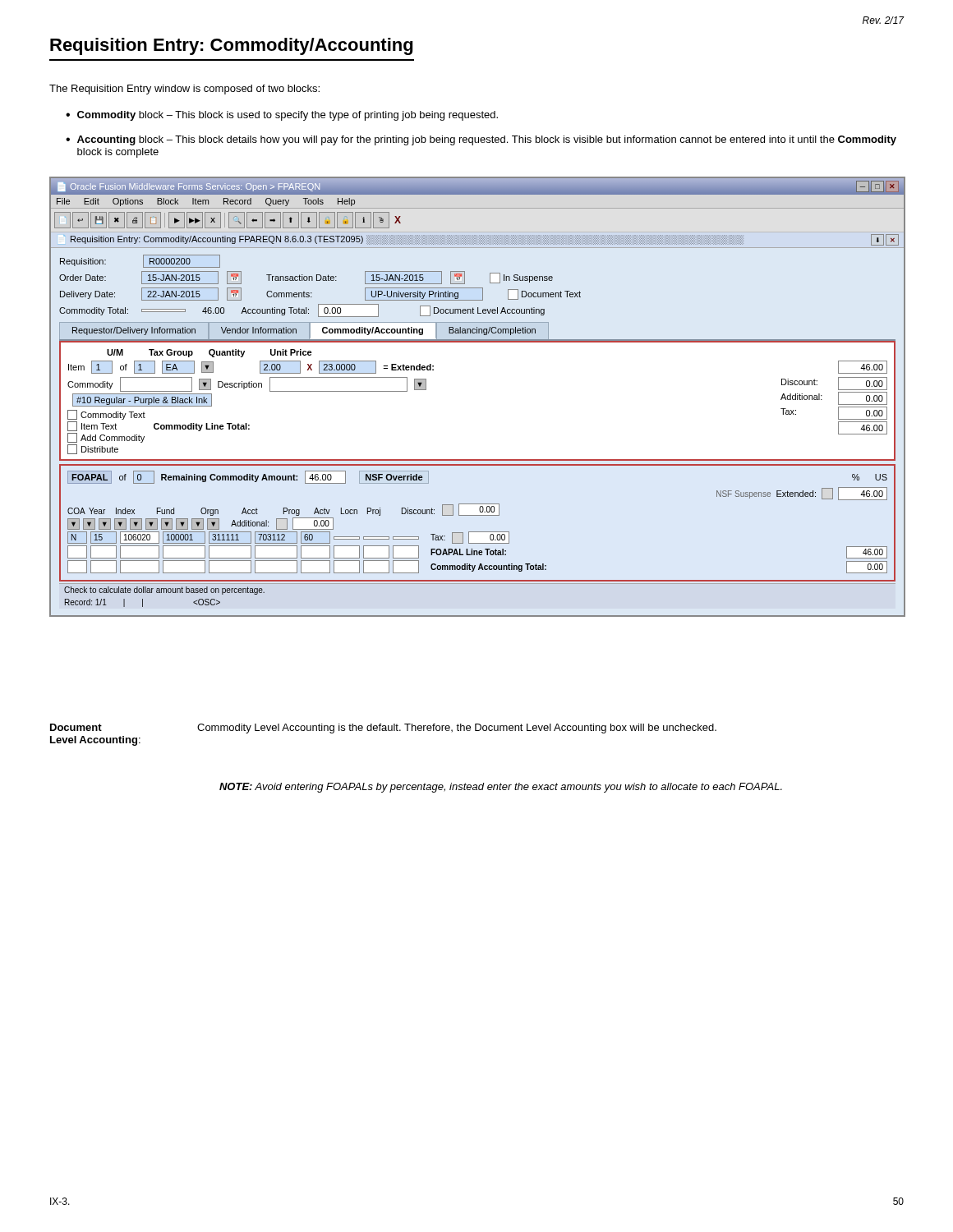Click on the text starting "Requisition Entry: Commodity/Accounting"
Viewport: 953px width, 1232px height.
[x=232, y=48]
